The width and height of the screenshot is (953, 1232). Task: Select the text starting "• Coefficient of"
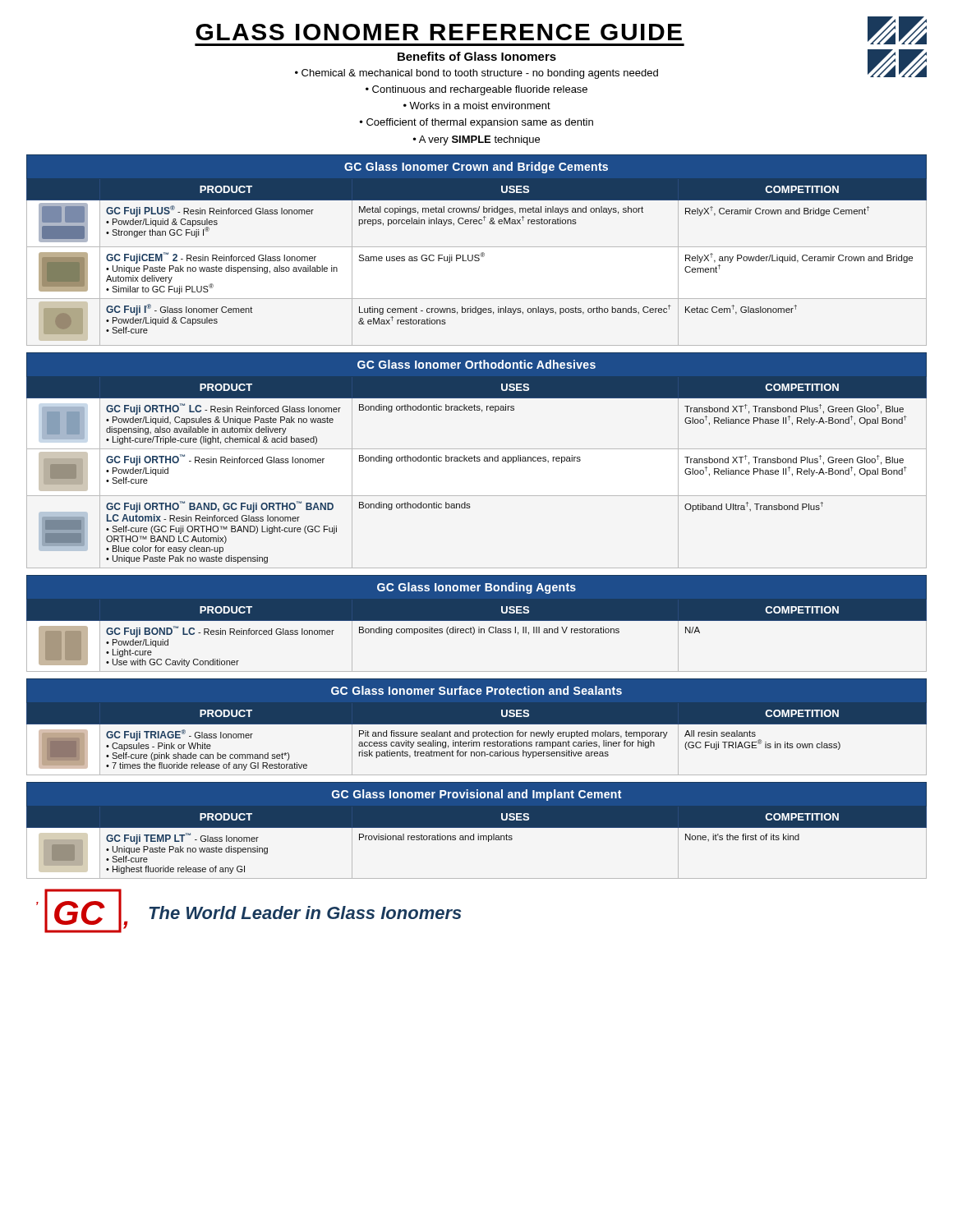point(476,122)
